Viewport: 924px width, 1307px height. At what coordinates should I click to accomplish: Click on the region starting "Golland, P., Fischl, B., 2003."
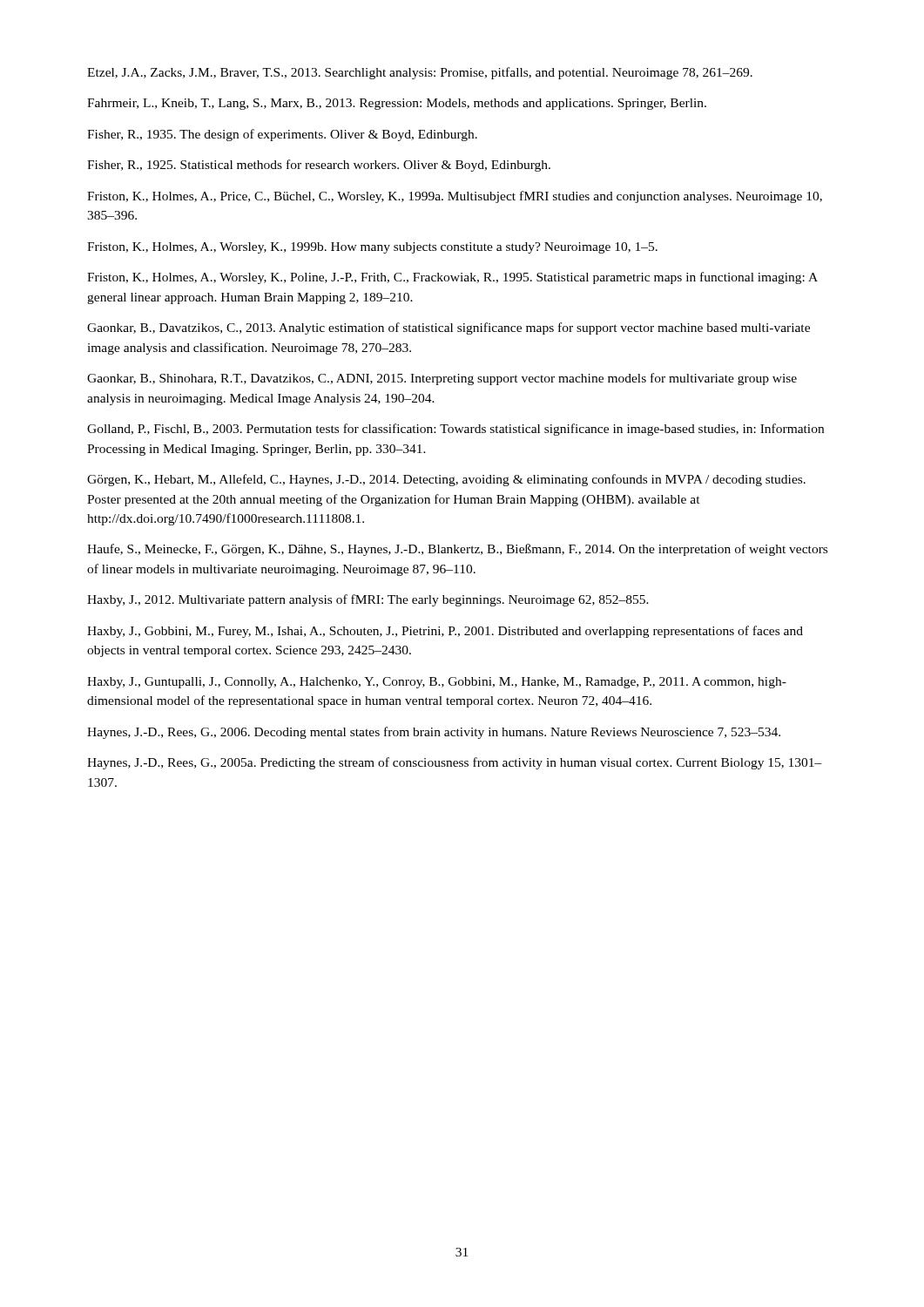456,438
